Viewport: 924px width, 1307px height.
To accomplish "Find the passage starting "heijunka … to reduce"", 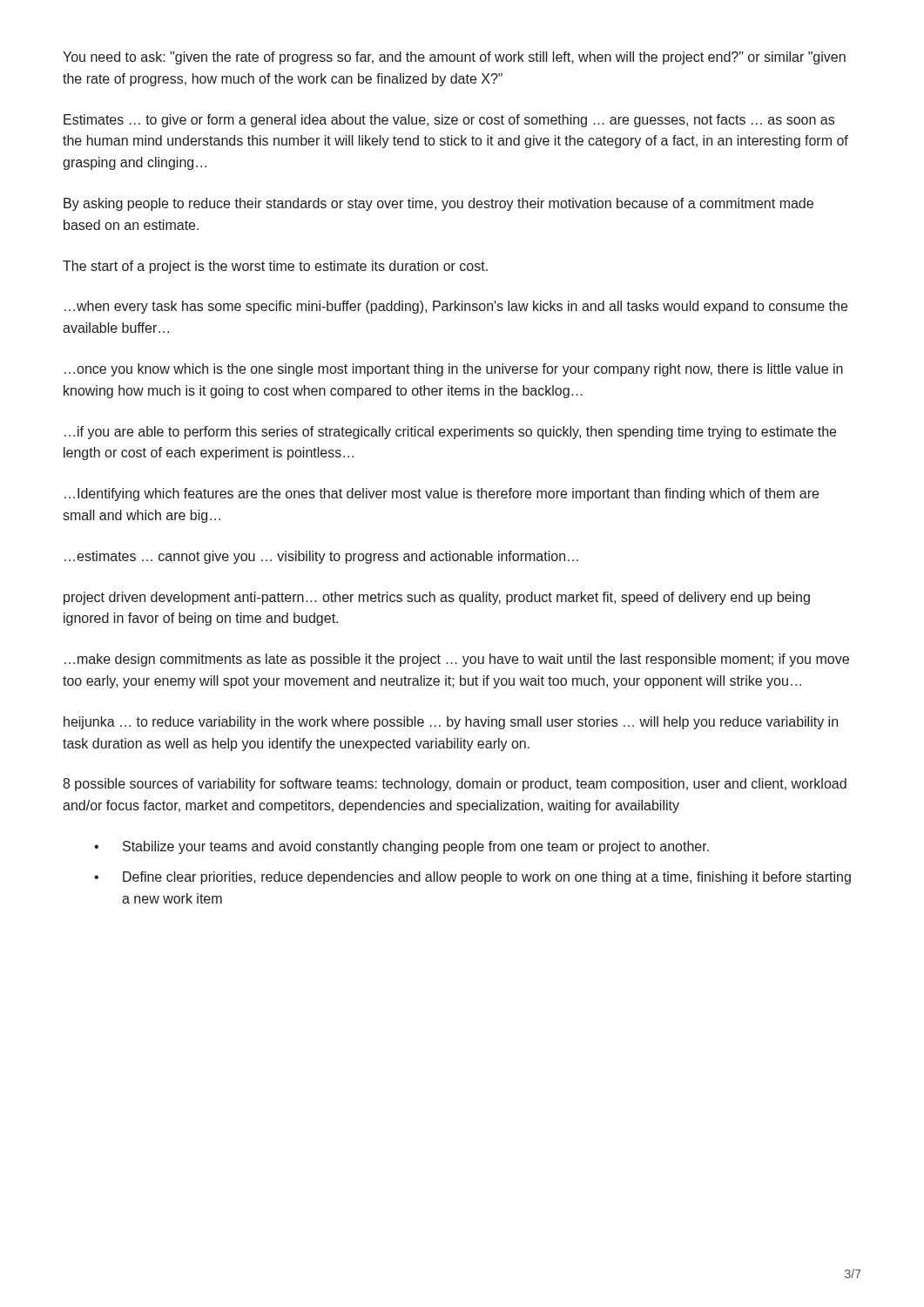I will (x=451, y=733).
